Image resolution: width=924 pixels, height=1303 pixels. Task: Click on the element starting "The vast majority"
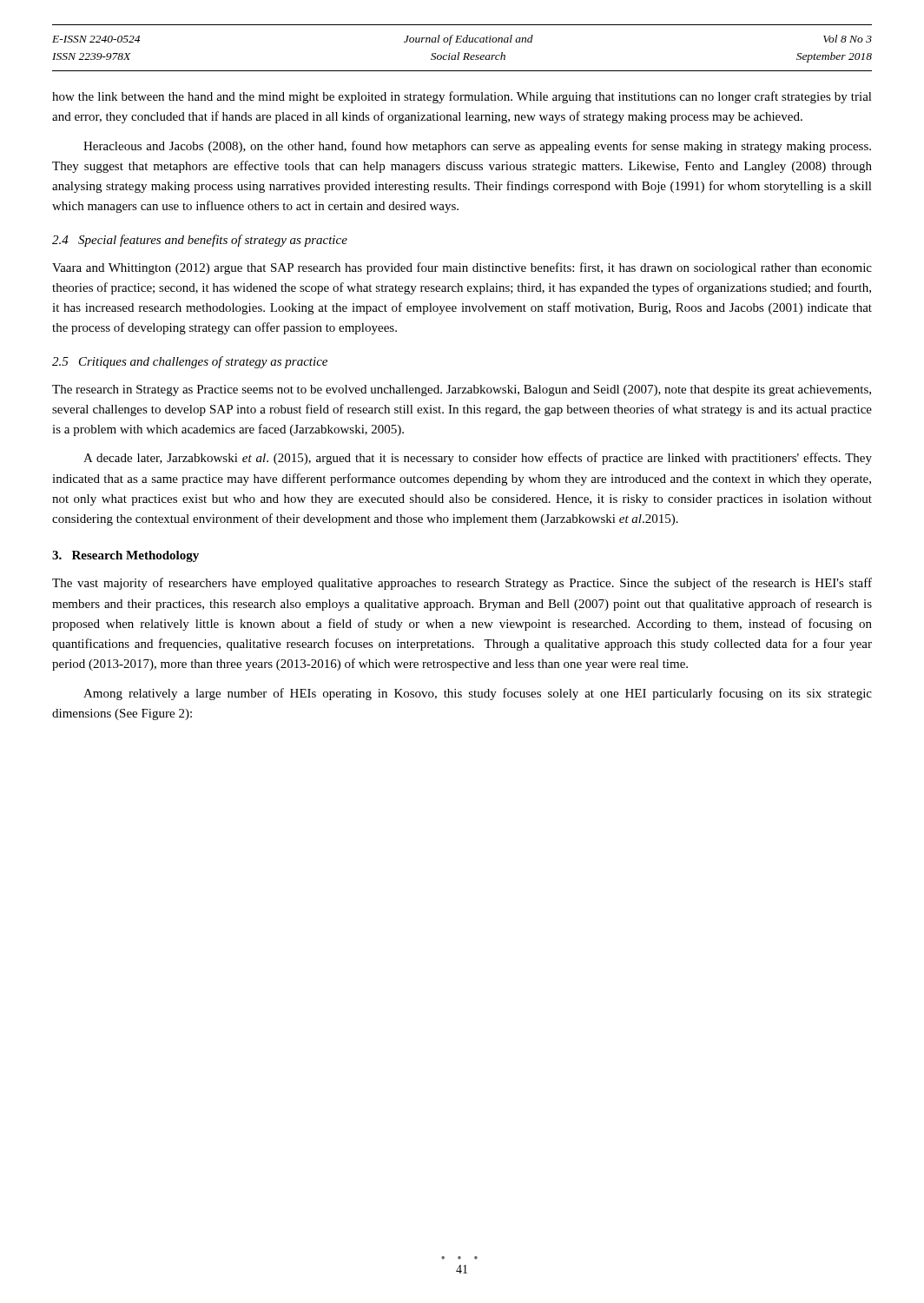pyautogui.click(x=462, y=624)
